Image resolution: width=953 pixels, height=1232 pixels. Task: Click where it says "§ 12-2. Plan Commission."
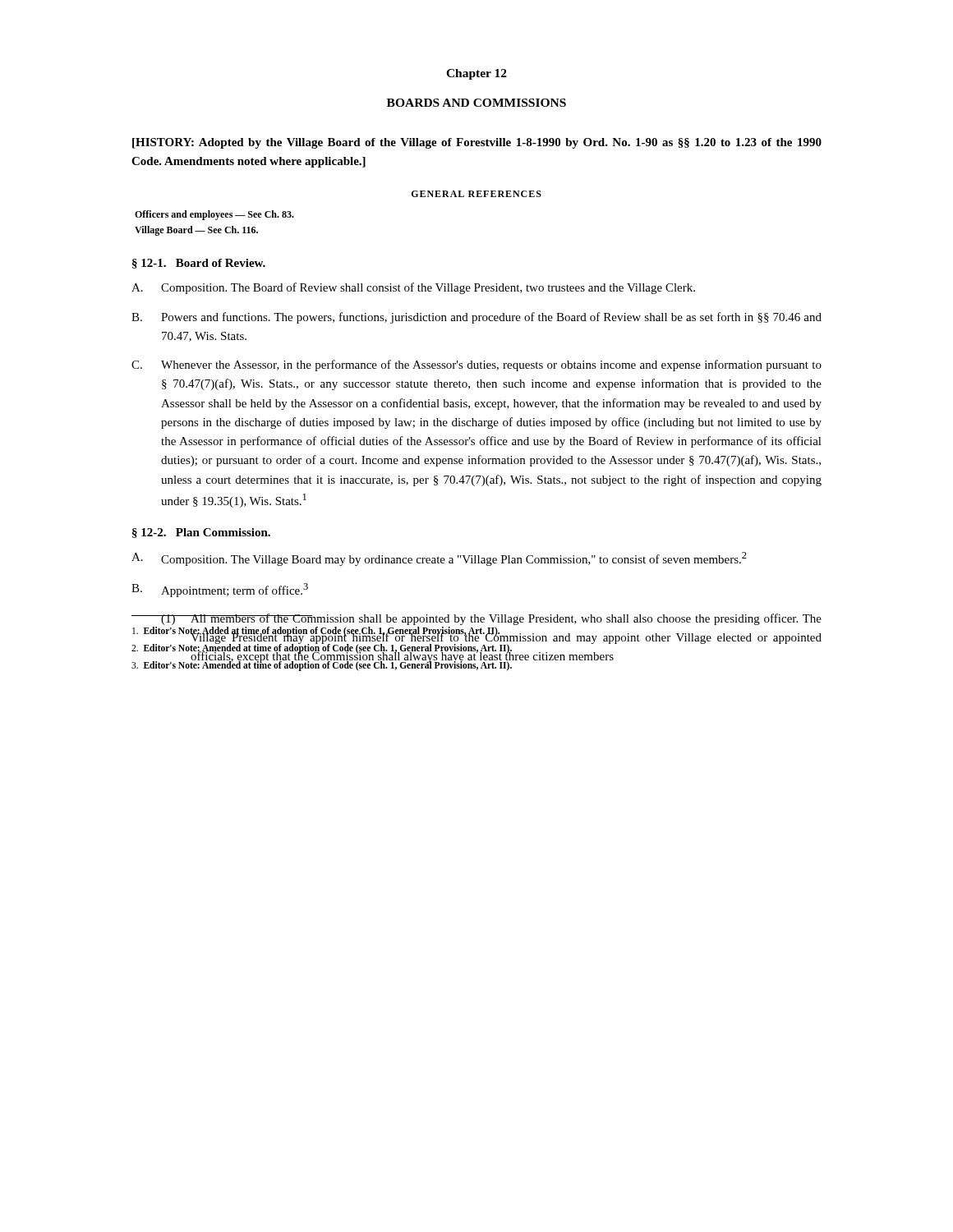click(201, 532)
